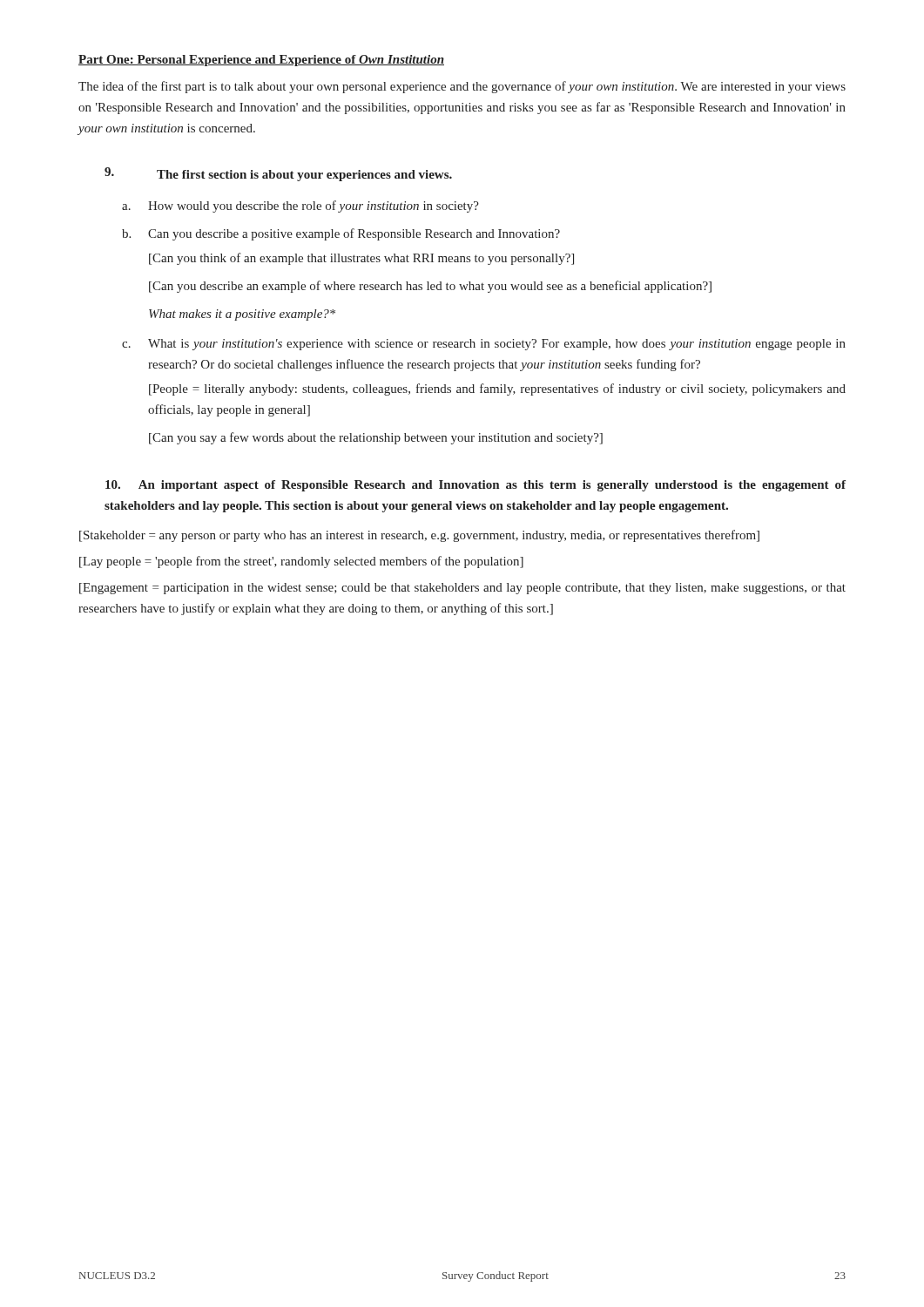Image resolution: width=924 pixels, height=1307 pixels.
Task: Click on the list item with the text "c. What is your institution's experience with science"
Action: (x=484, y=353)
